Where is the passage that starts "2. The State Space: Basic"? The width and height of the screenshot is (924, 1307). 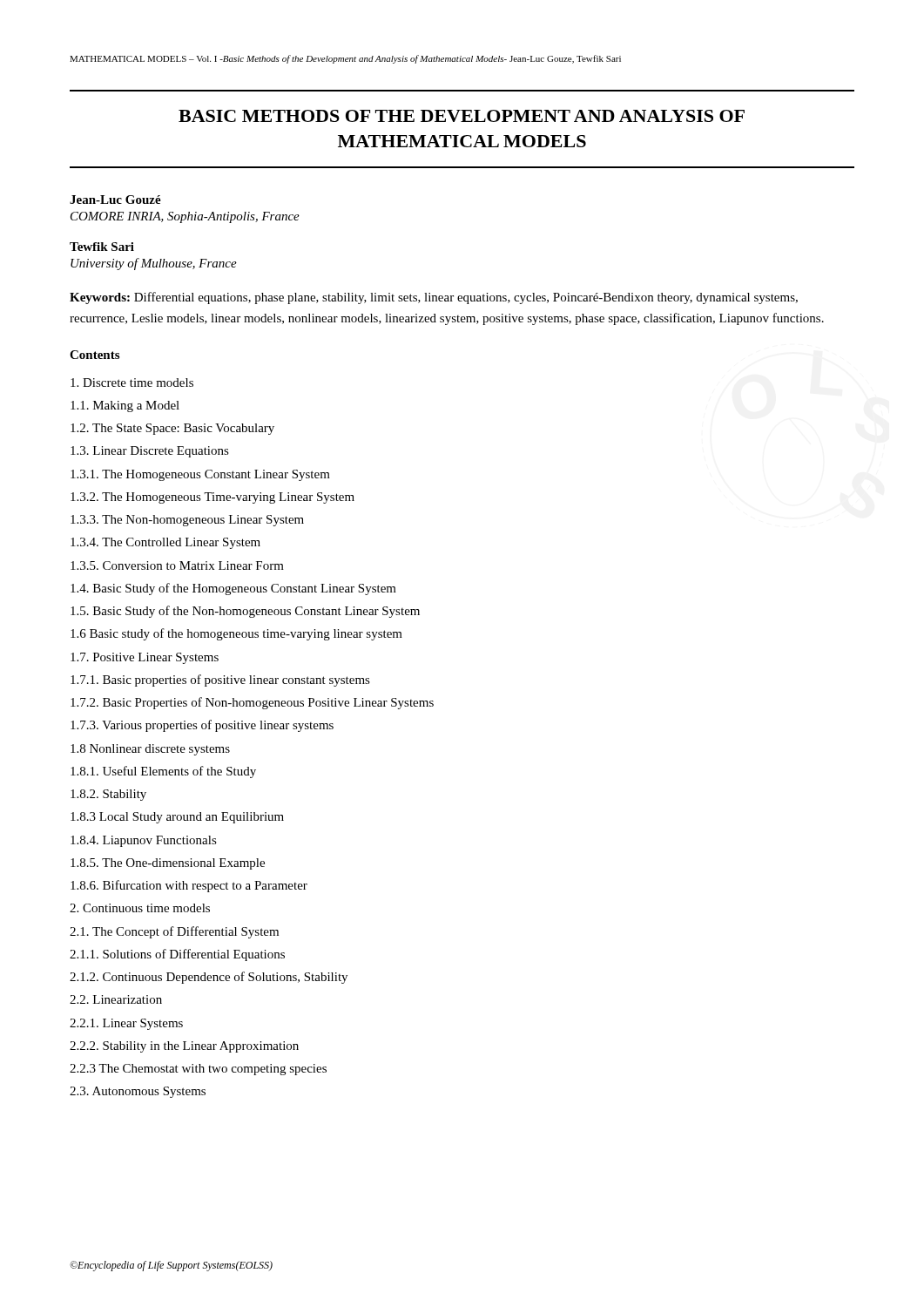tap(172, 429)
